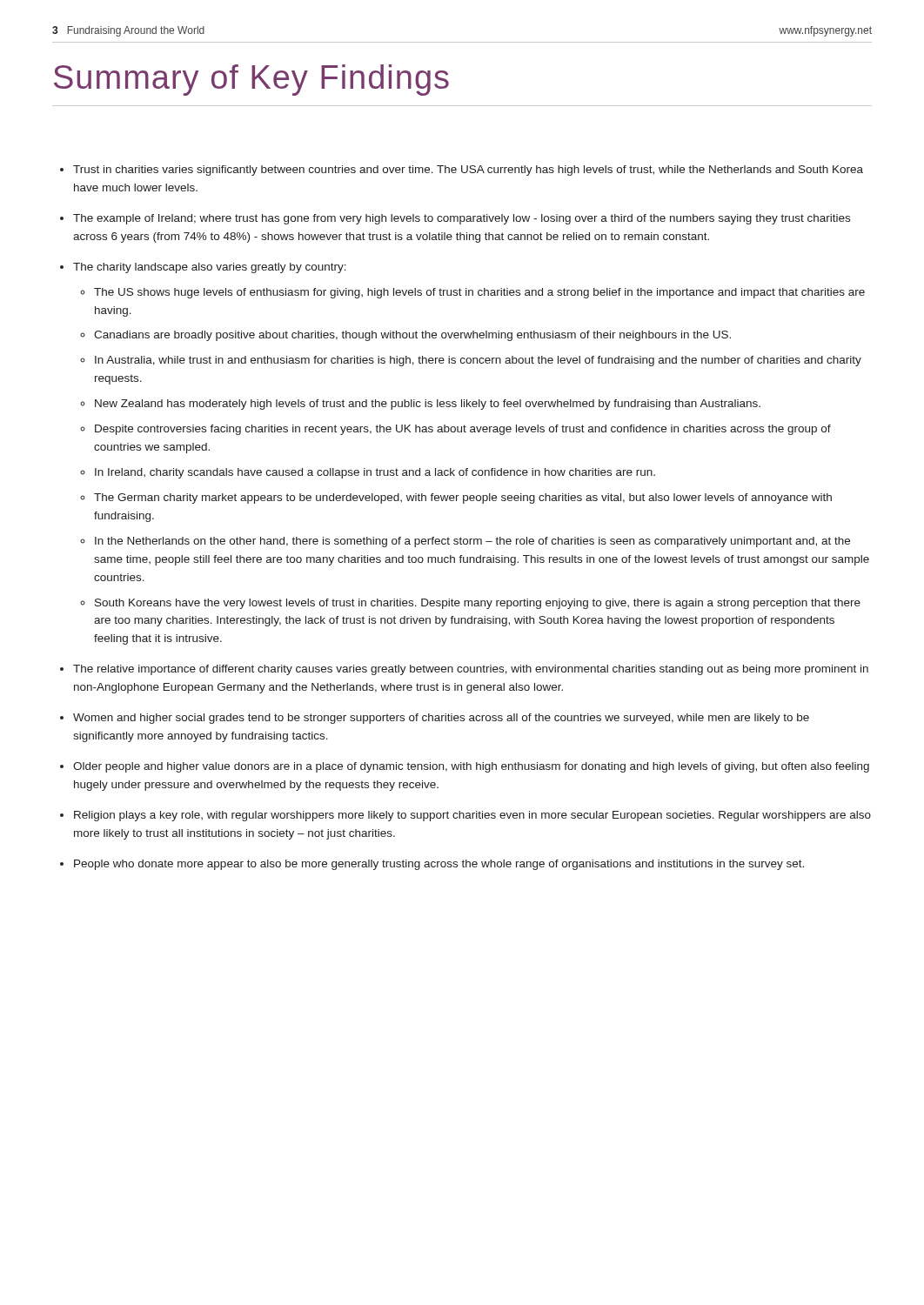The height and width of the screenshot is (1305, 924).
Task: Click the passage that begins "The German charity market appears to"
Action: [463, 506]
